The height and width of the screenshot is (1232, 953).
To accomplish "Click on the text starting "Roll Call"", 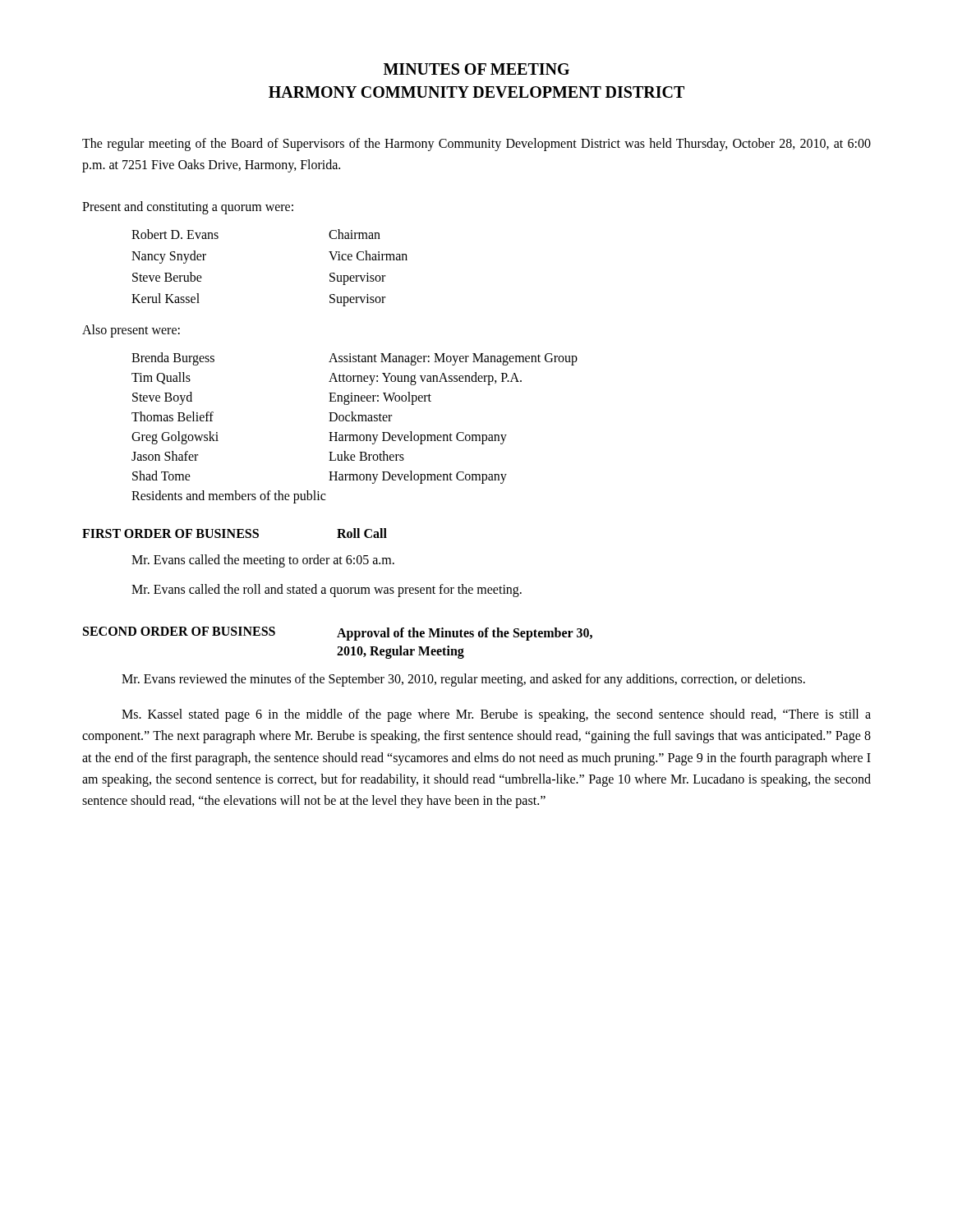I will coord(362,533).
